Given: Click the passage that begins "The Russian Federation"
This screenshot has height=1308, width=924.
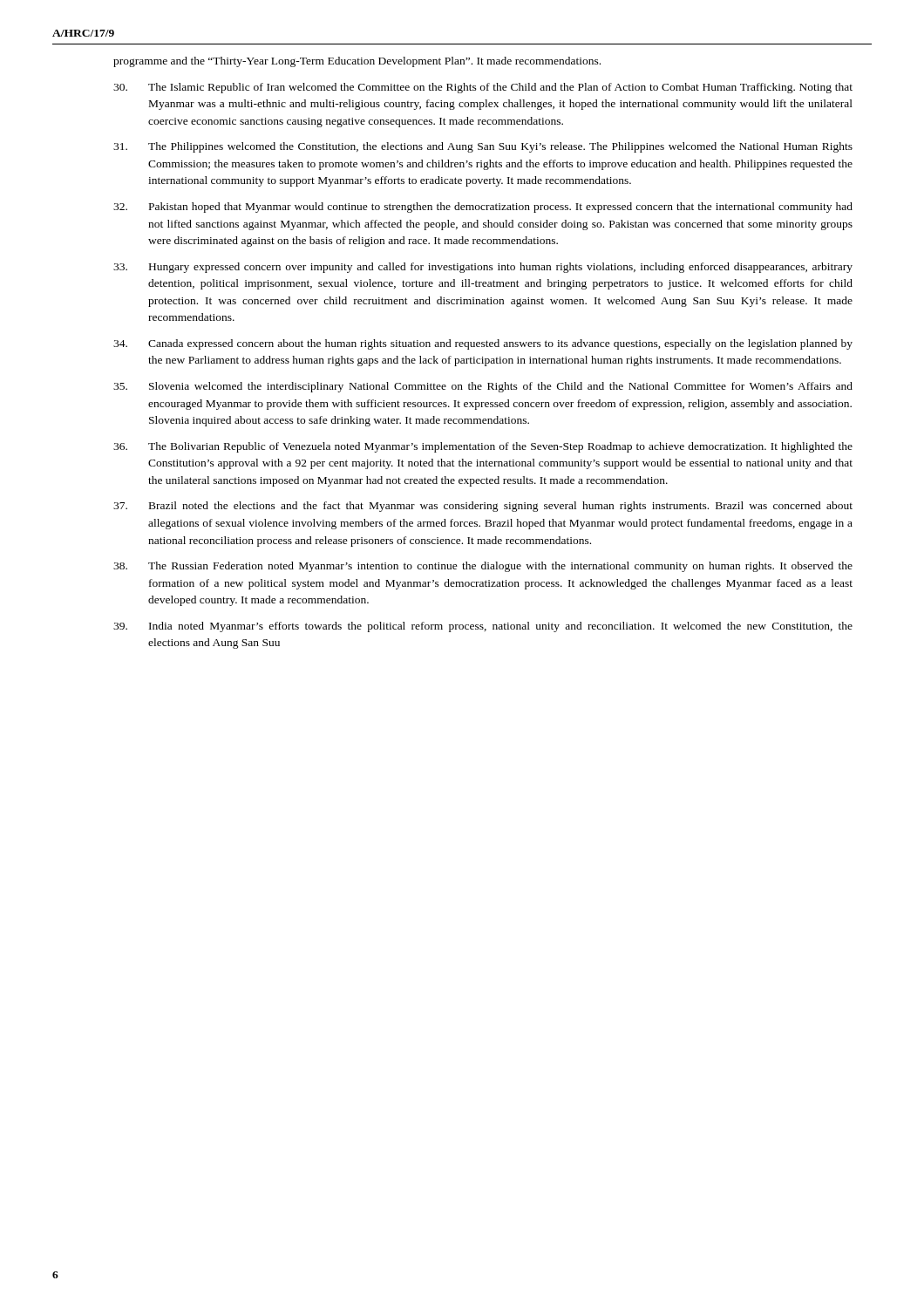Looking at the screenshot, I should tap(484, 583).
